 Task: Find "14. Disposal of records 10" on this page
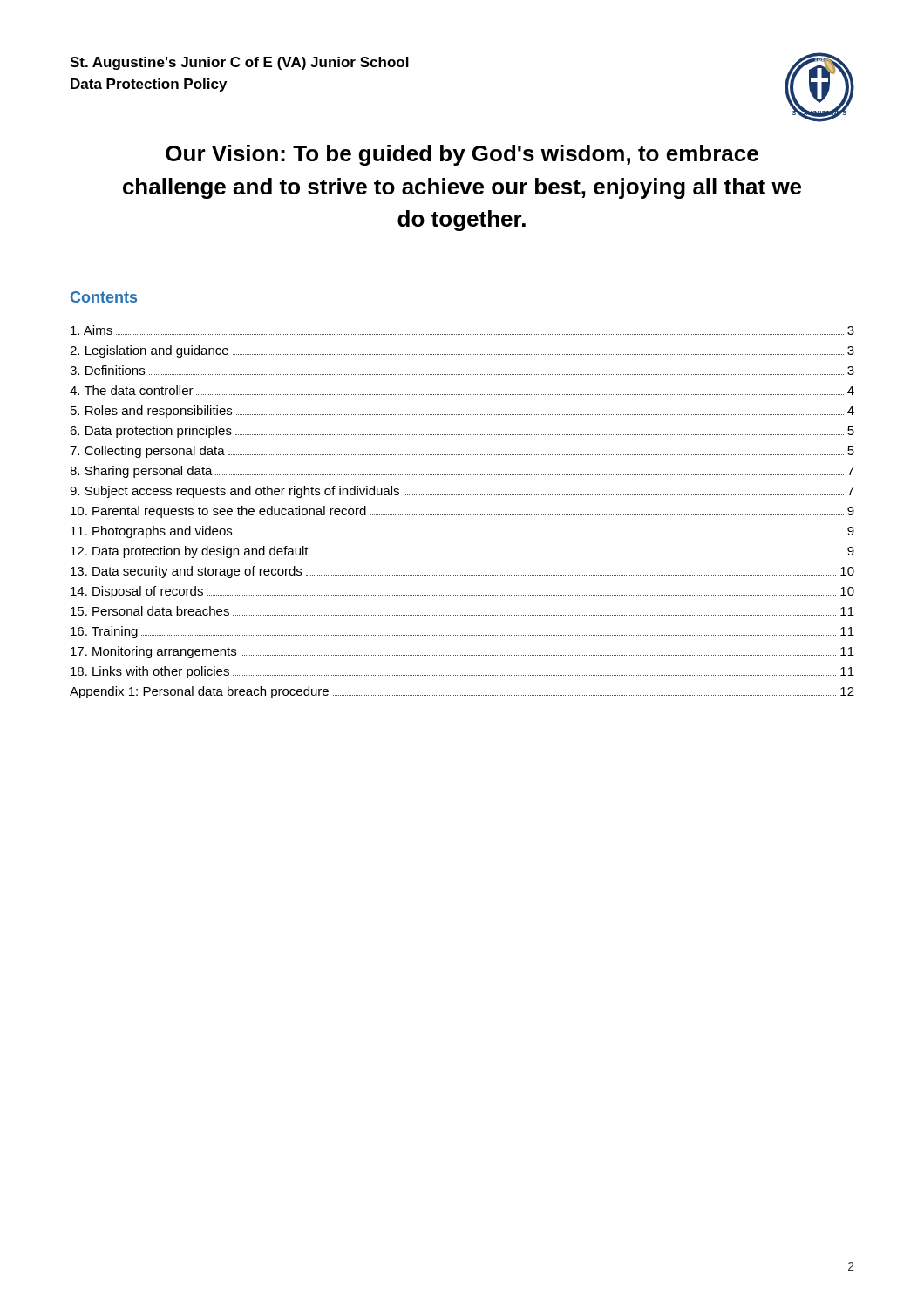point(462,591)
